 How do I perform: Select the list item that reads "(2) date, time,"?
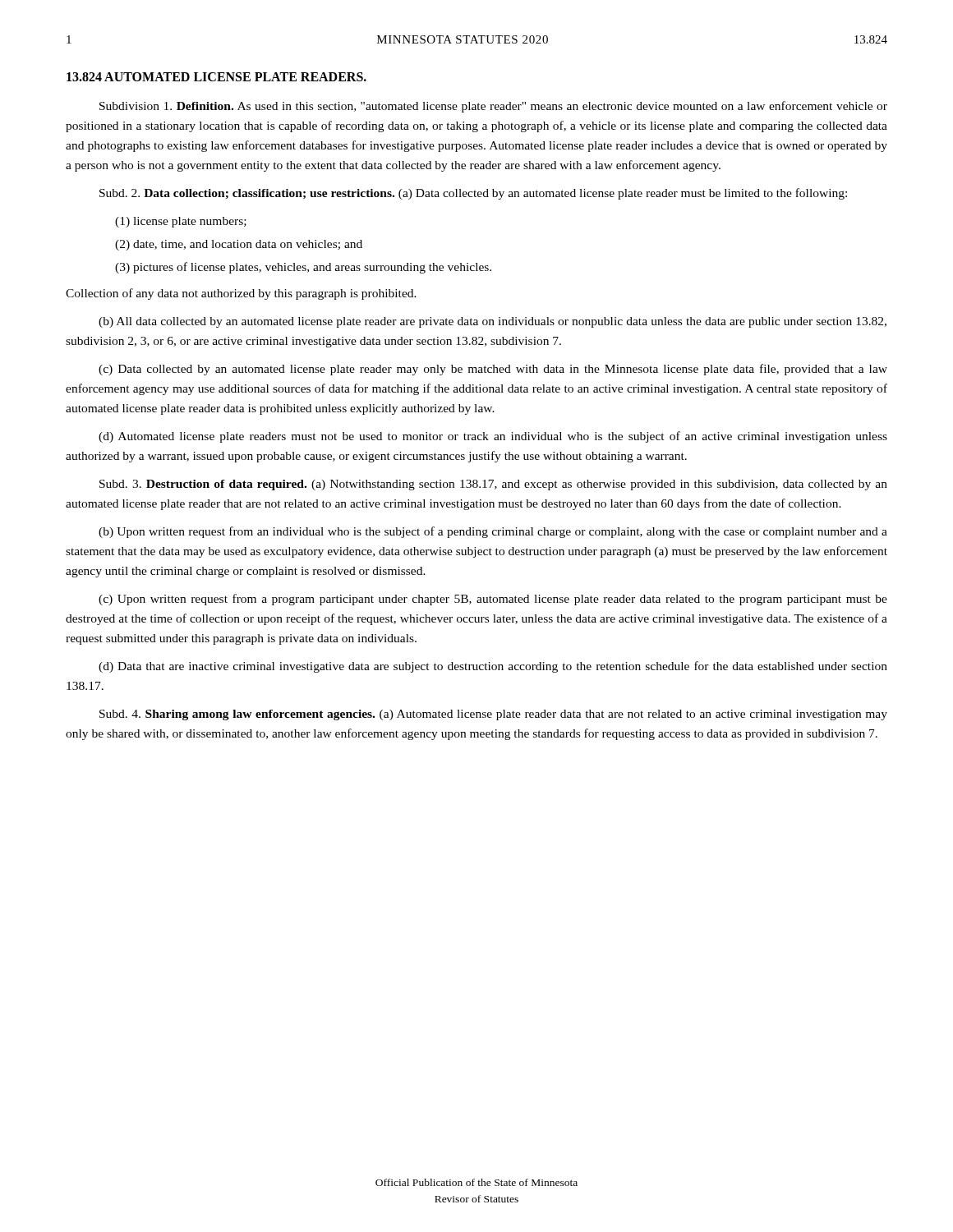(239, 244)
